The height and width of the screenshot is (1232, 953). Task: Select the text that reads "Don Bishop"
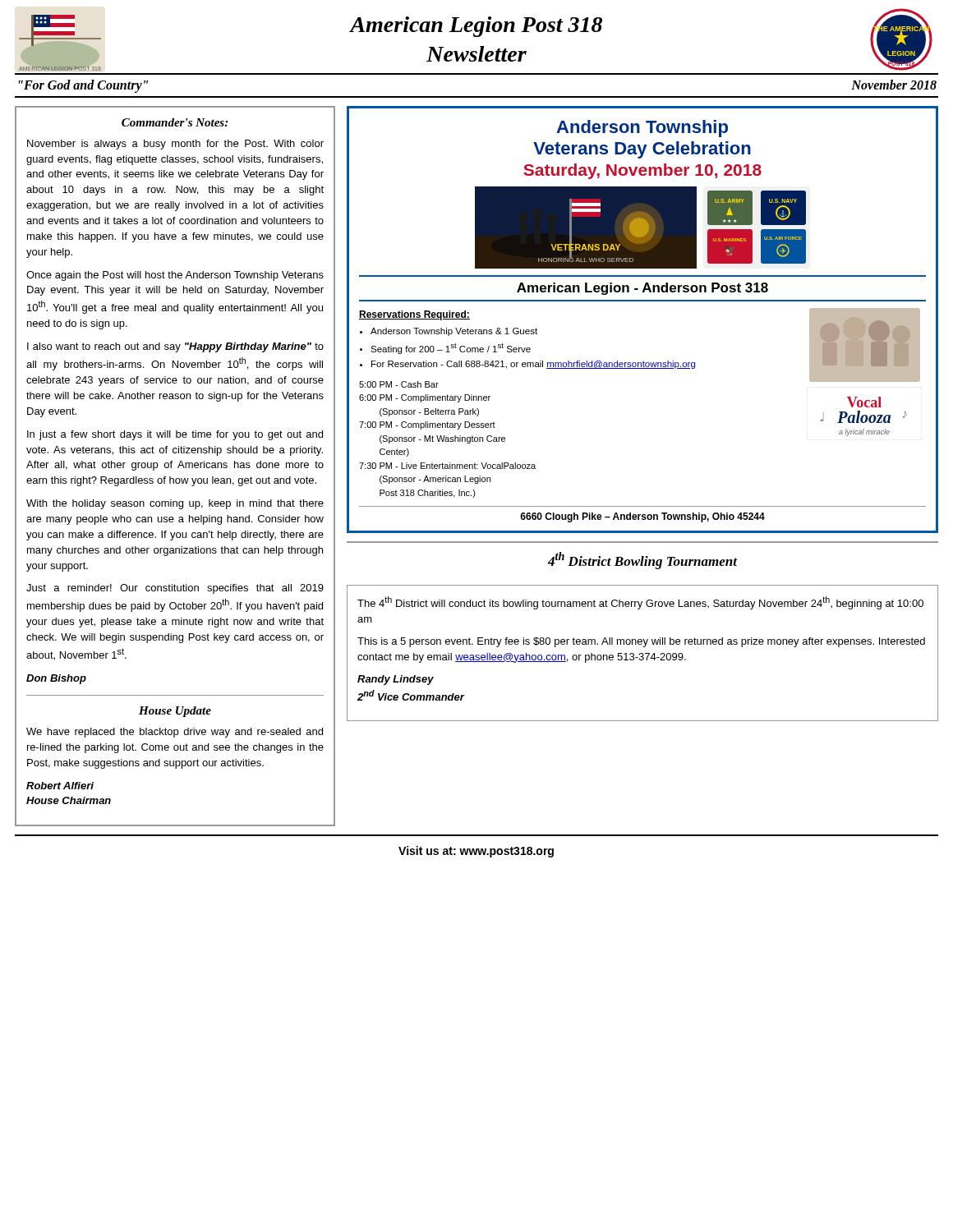tap(56, 679)
